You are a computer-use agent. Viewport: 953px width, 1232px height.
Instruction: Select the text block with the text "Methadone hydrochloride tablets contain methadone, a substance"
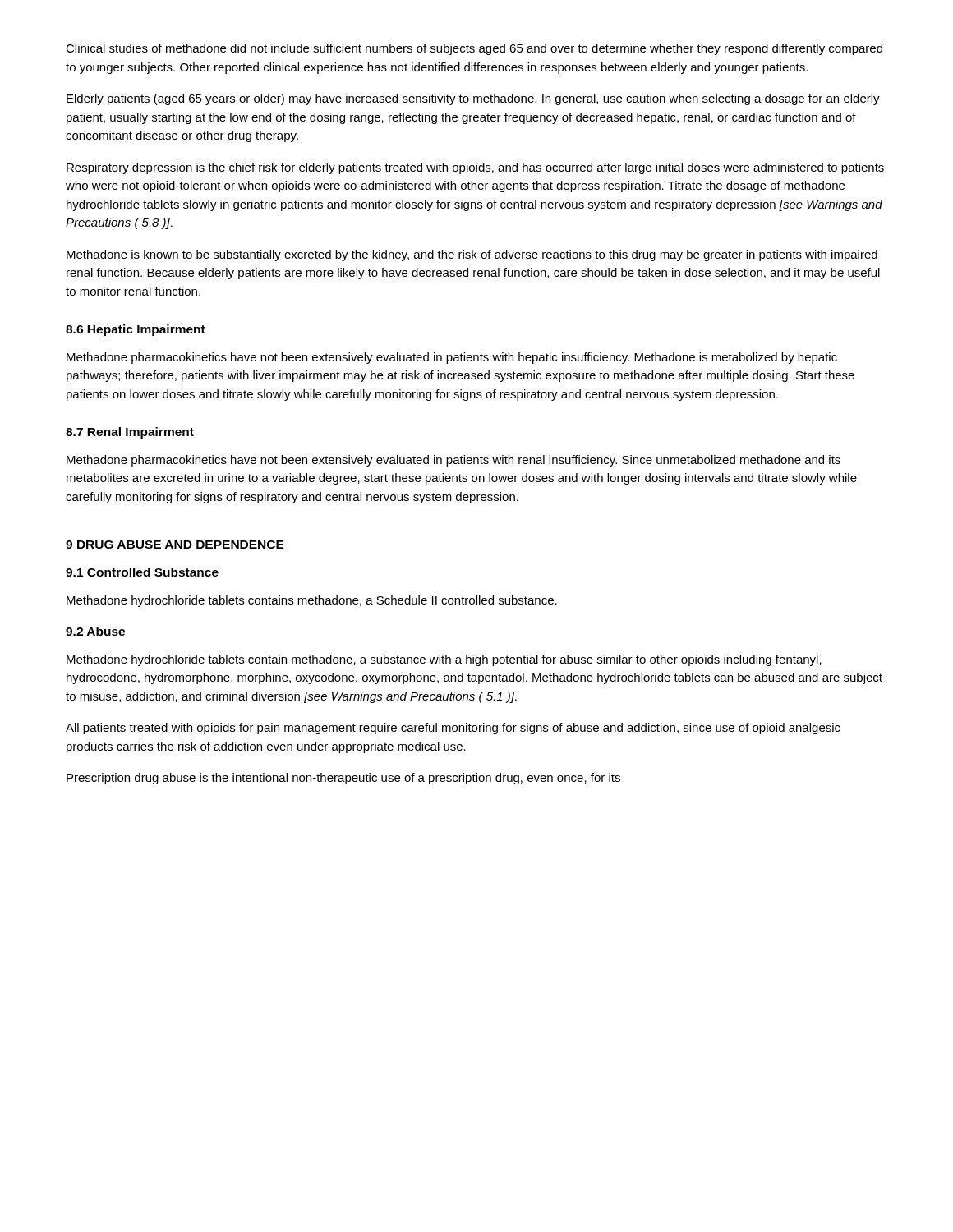click(x=474, y=678)
